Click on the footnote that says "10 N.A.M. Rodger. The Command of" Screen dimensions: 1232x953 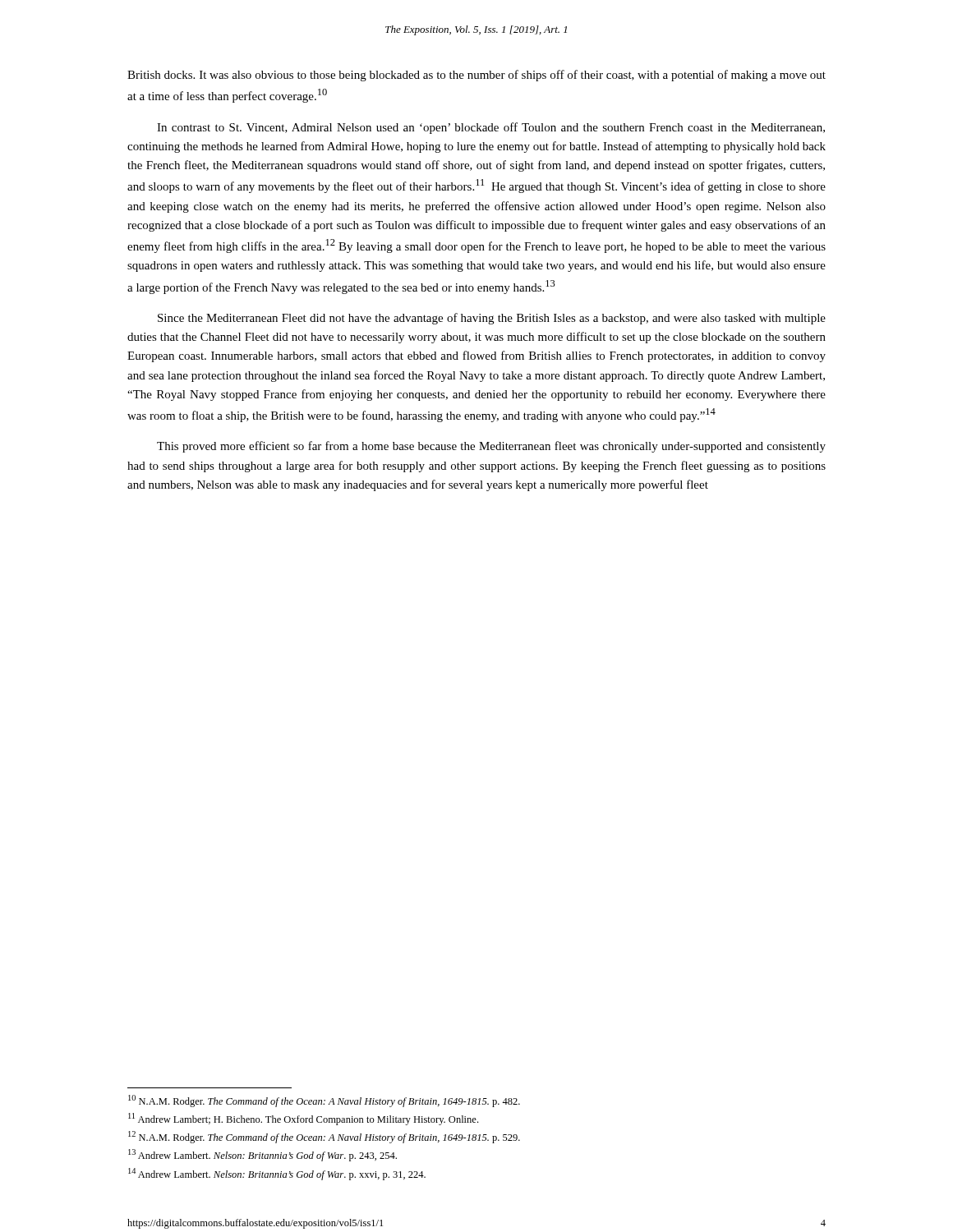click(324, 1100)
